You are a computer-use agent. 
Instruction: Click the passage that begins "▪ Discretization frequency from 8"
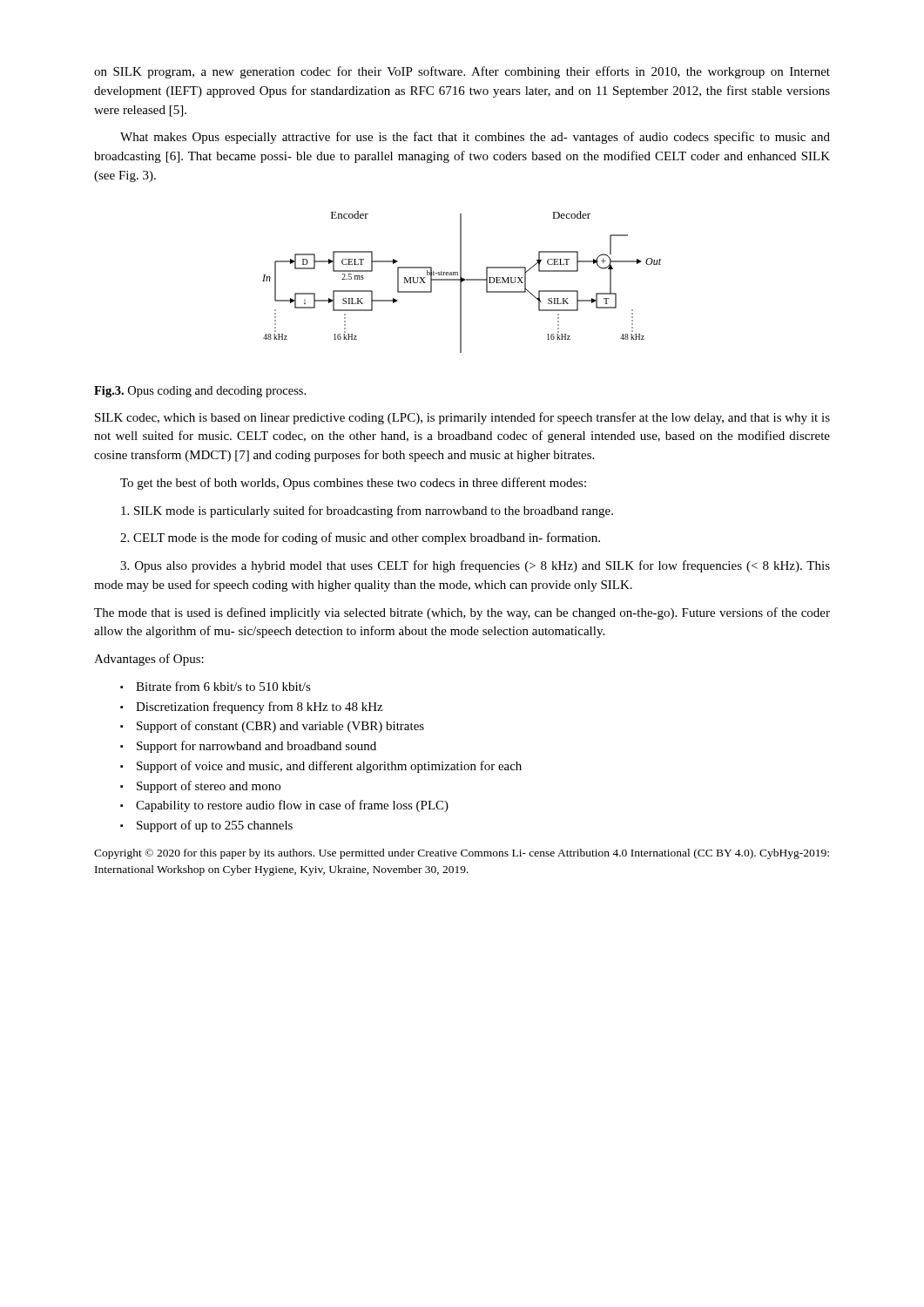(x=252, y=707)
